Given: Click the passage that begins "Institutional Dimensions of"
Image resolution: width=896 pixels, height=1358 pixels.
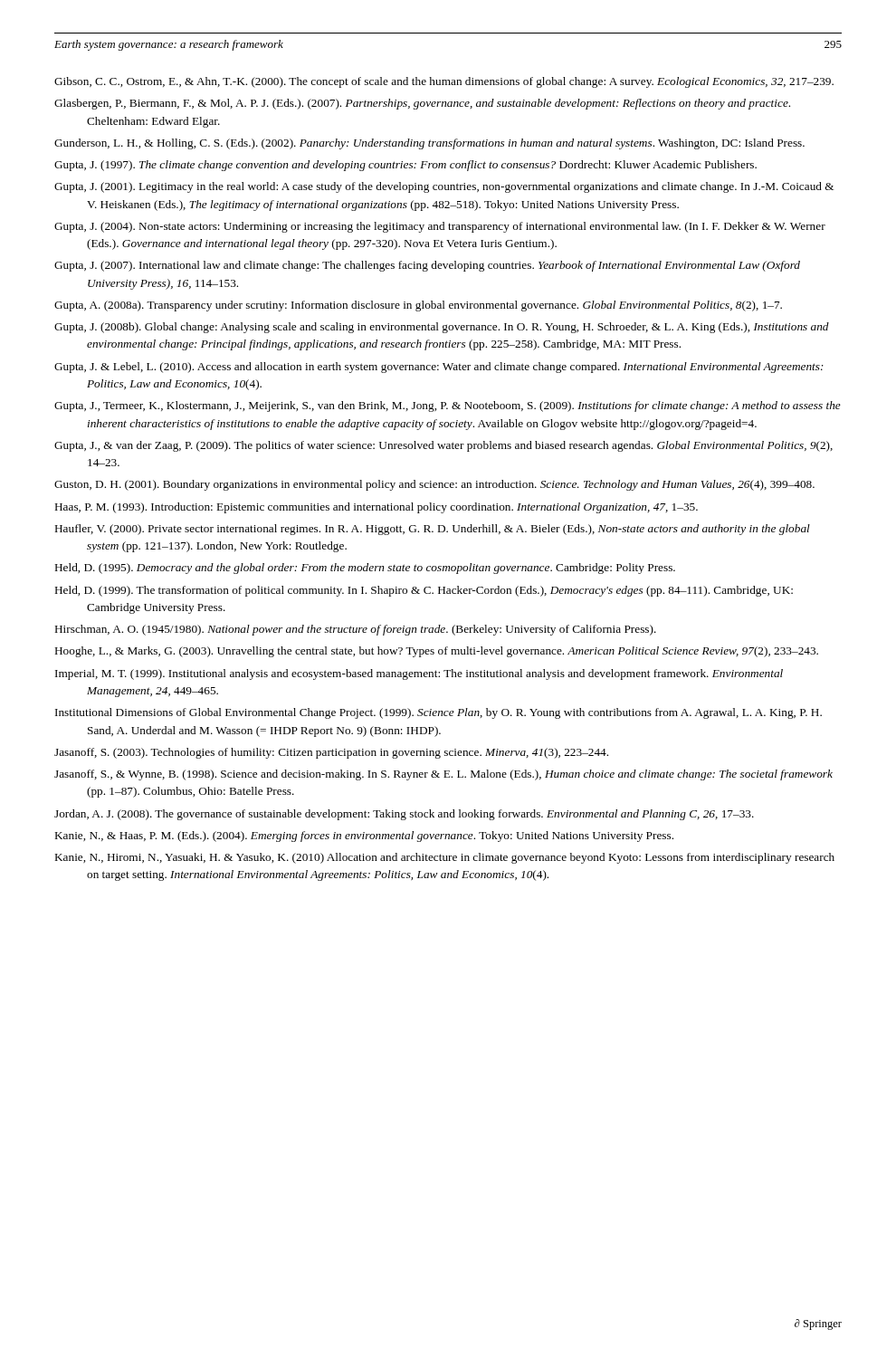Looking at the screenshot, I should (438, 721).
